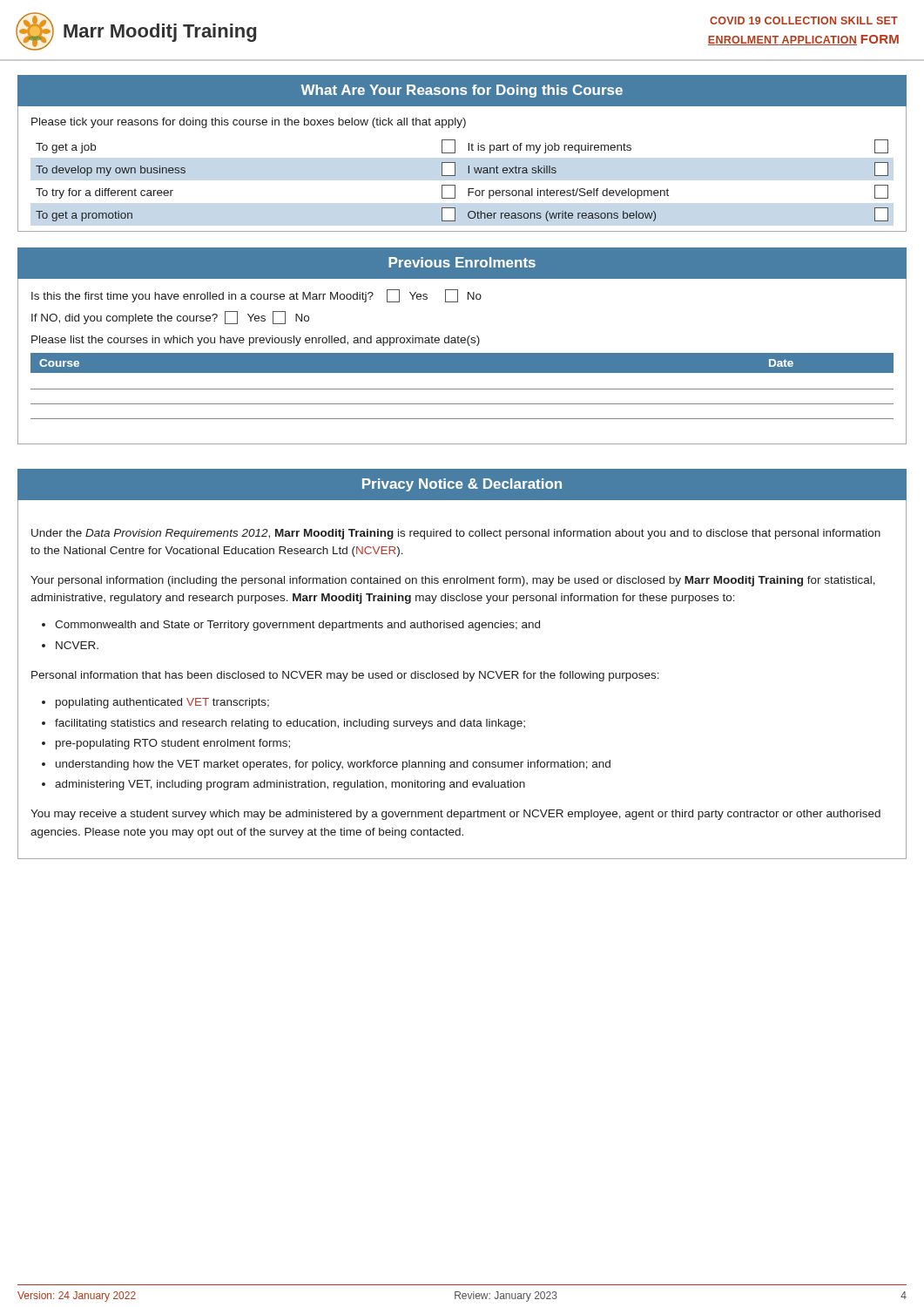924x1307 pixels.
Task: Click on the block starting "Personal information that has been"
Action: point(345,675)
